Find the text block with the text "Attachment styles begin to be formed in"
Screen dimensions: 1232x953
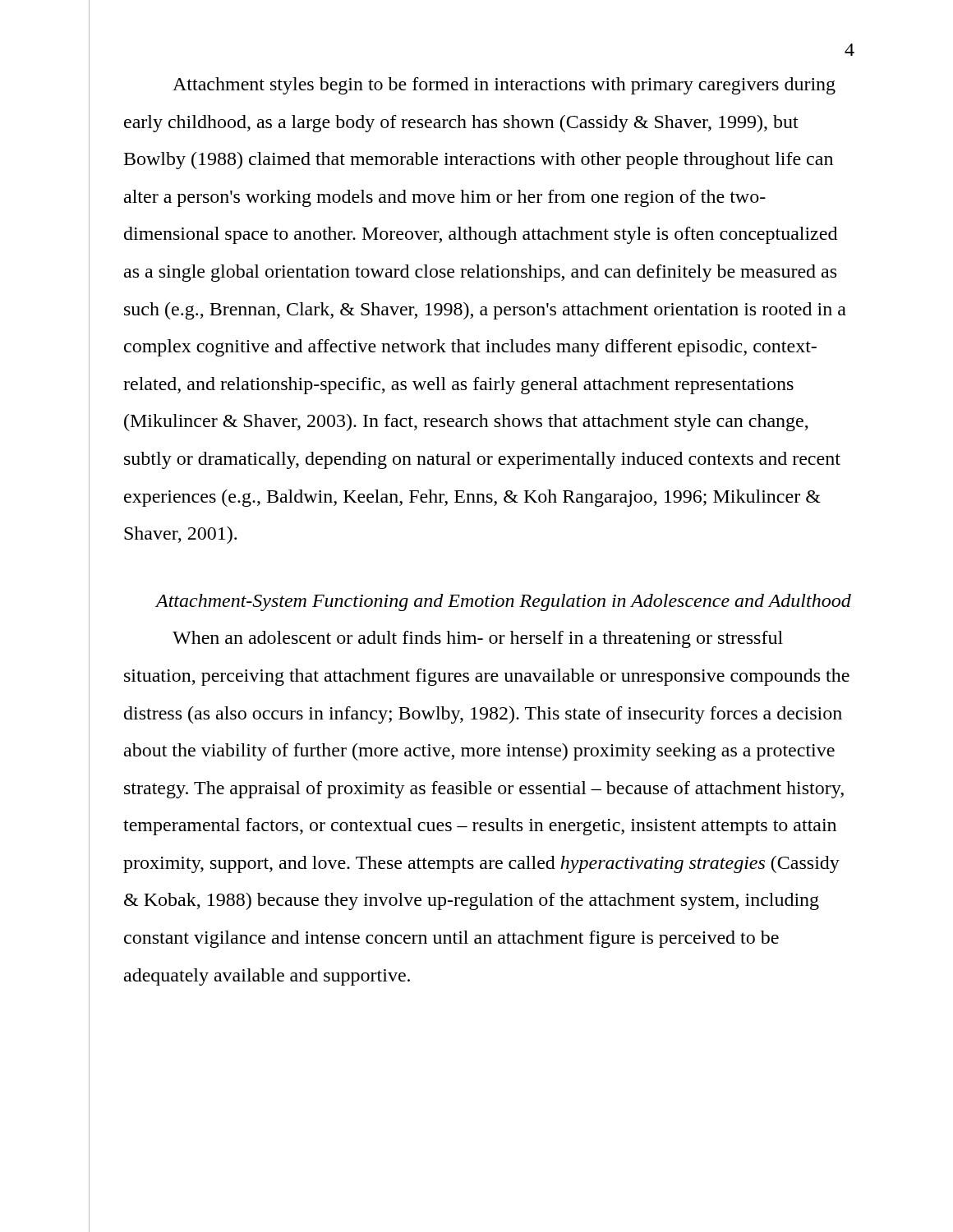click(x=485, y=308)
